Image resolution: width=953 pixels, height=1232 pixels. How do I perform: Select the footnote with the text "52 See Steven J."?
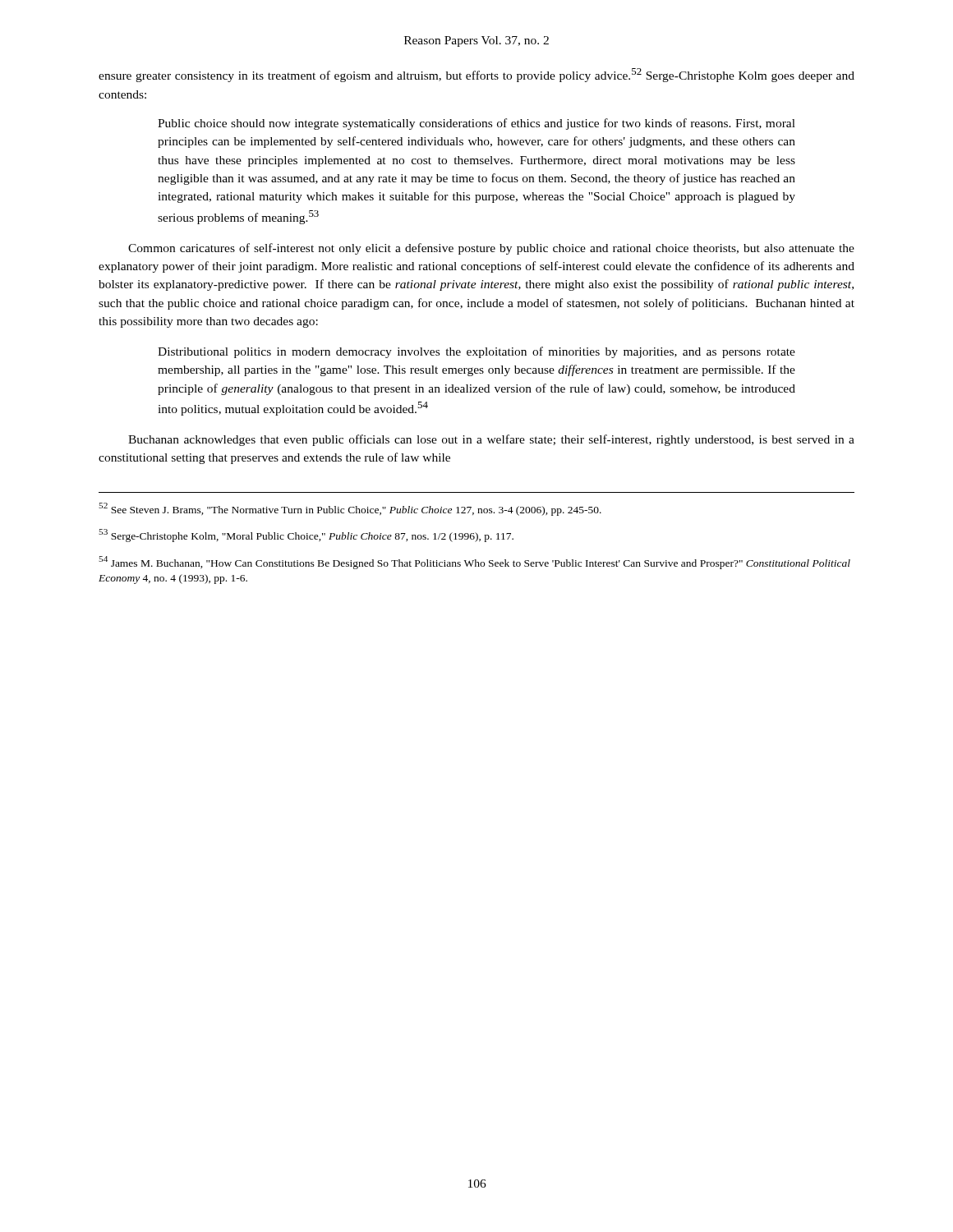[350, 508]
